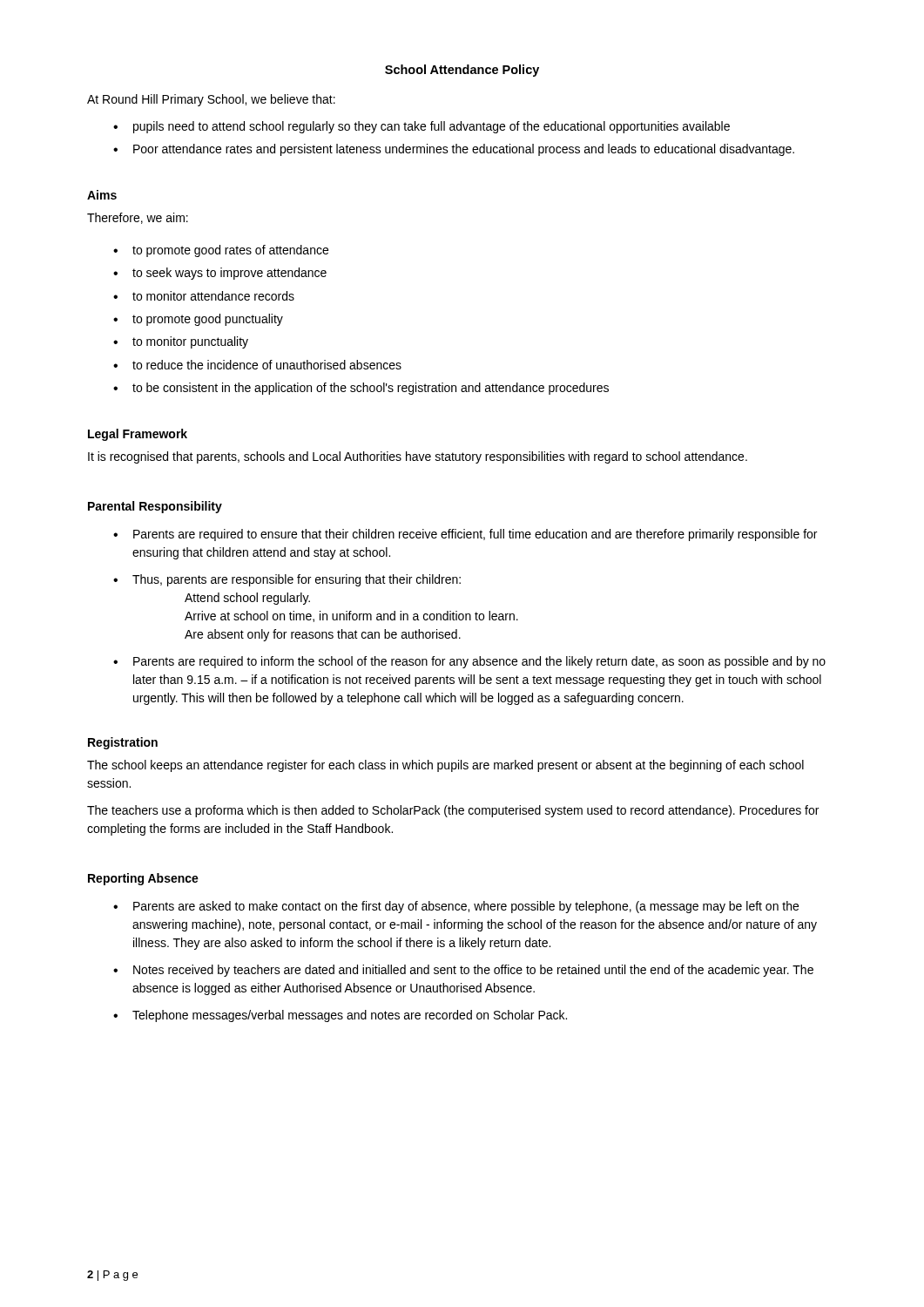Point to the text block starting "The school keeps"
Image resolution: width=924 pixels, height=1307 pixels.
tap(446, 774)
